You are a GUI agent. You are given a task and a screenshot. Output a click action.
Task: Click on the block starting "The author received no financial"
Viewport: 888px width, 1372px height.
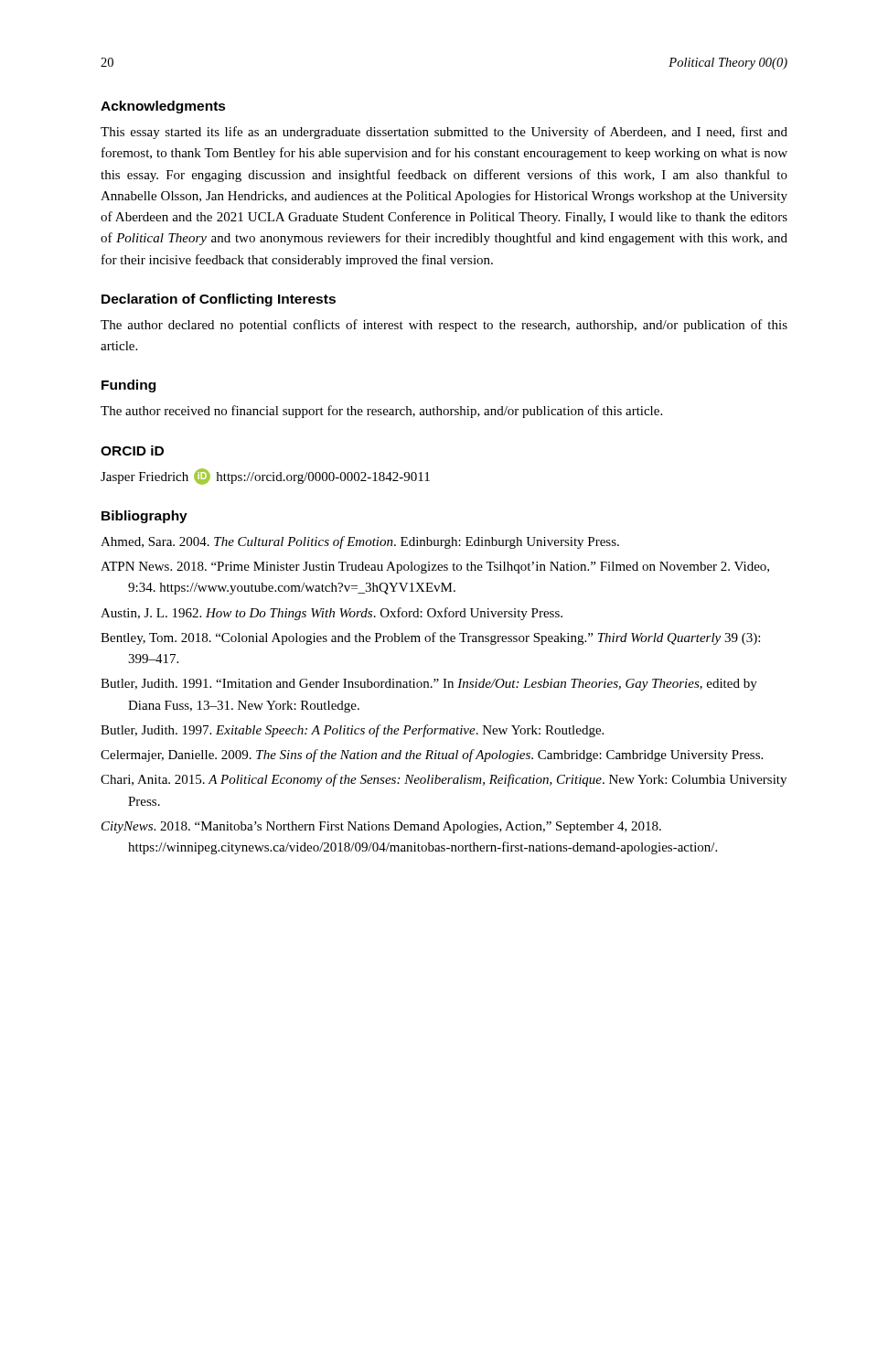(x=382, y=411)
